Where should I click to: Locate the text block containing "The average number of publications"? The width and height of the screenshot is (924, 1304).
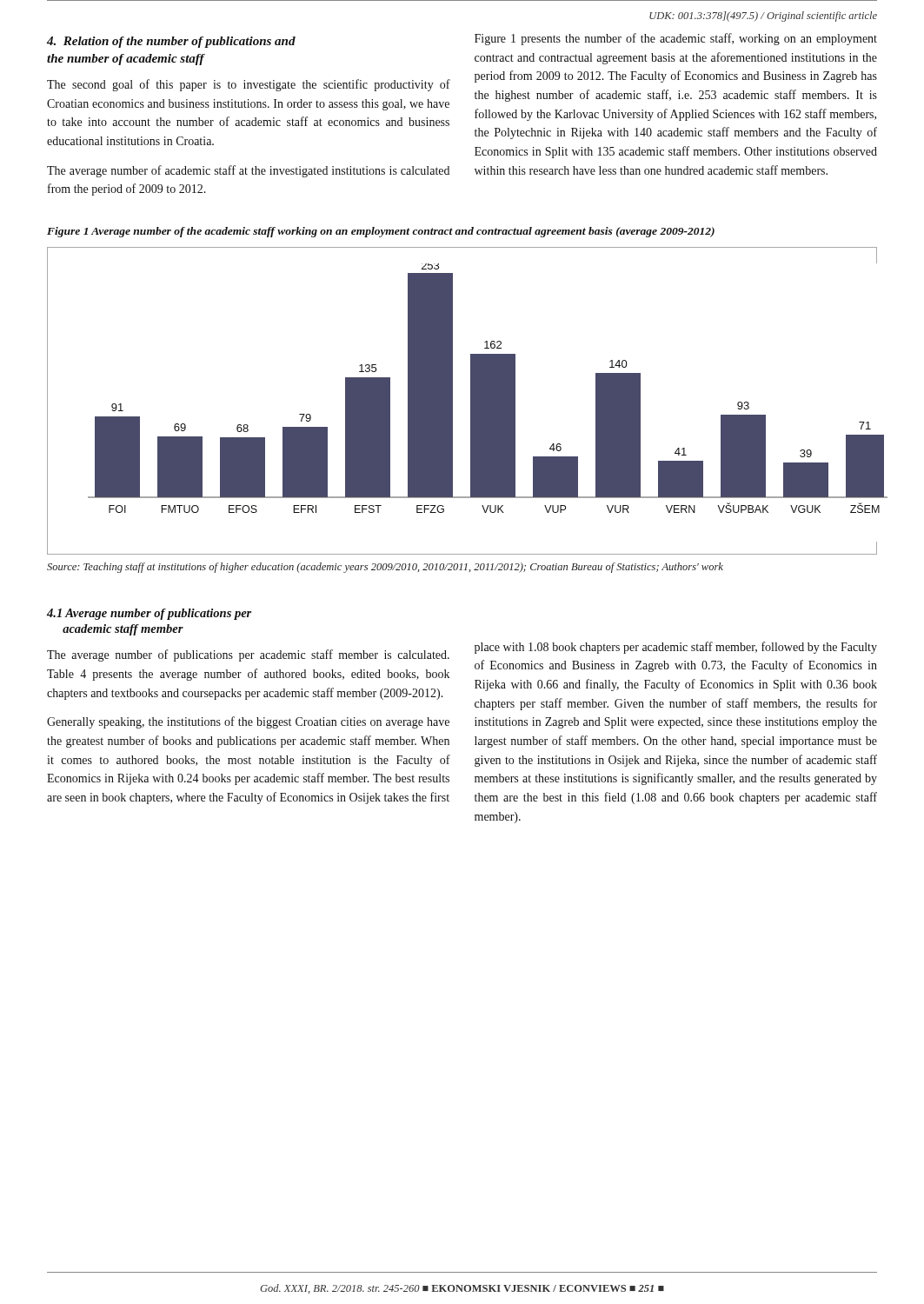pyautogui.click(x=248, y=674)
